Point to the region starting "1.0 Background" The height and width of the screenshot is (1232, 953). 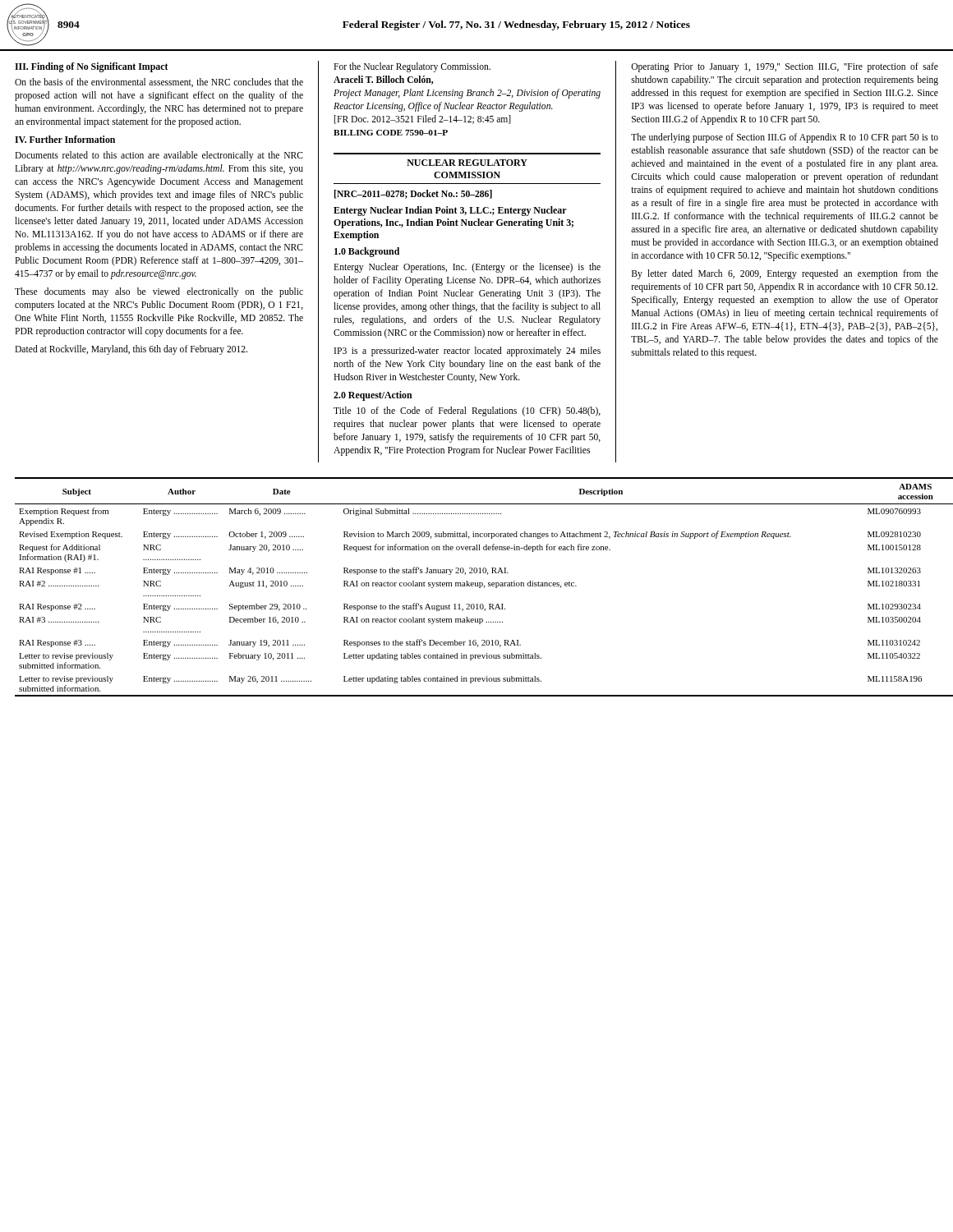[367, 251]
